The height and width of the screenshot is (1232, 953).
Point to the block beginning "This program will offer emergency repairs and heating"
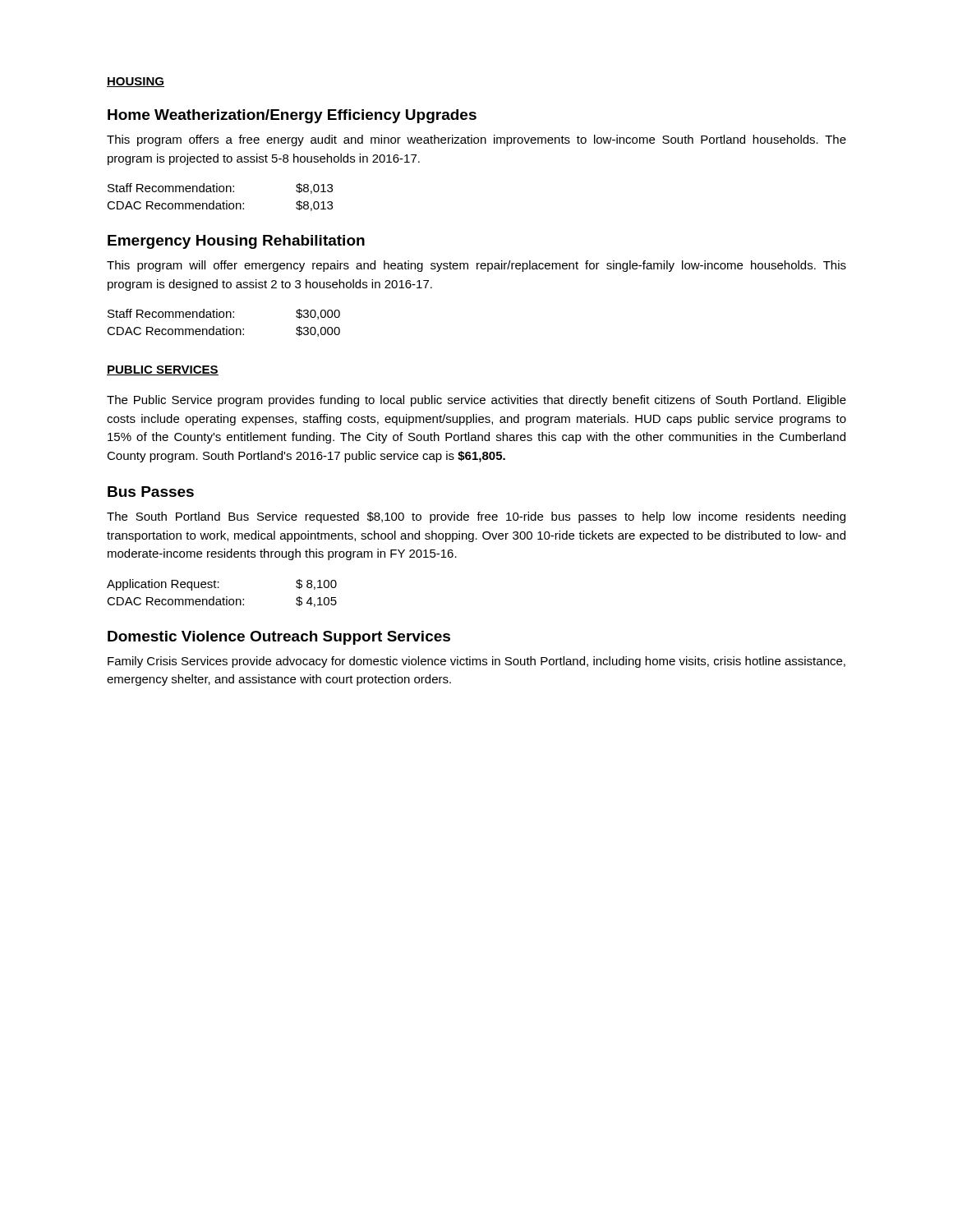pos(476,274)
